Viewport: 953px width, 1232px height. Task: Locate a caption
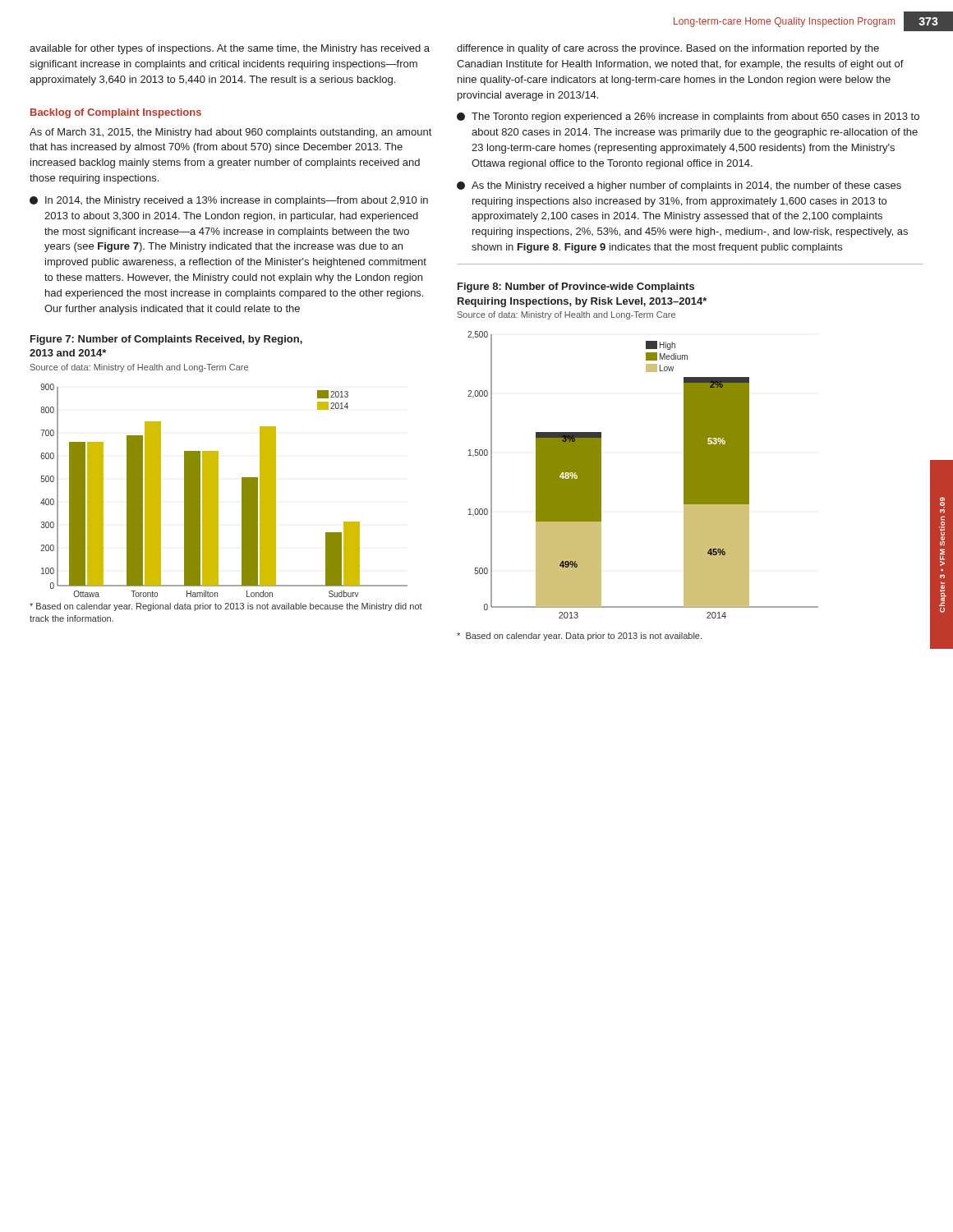click(x=690, y=299)
